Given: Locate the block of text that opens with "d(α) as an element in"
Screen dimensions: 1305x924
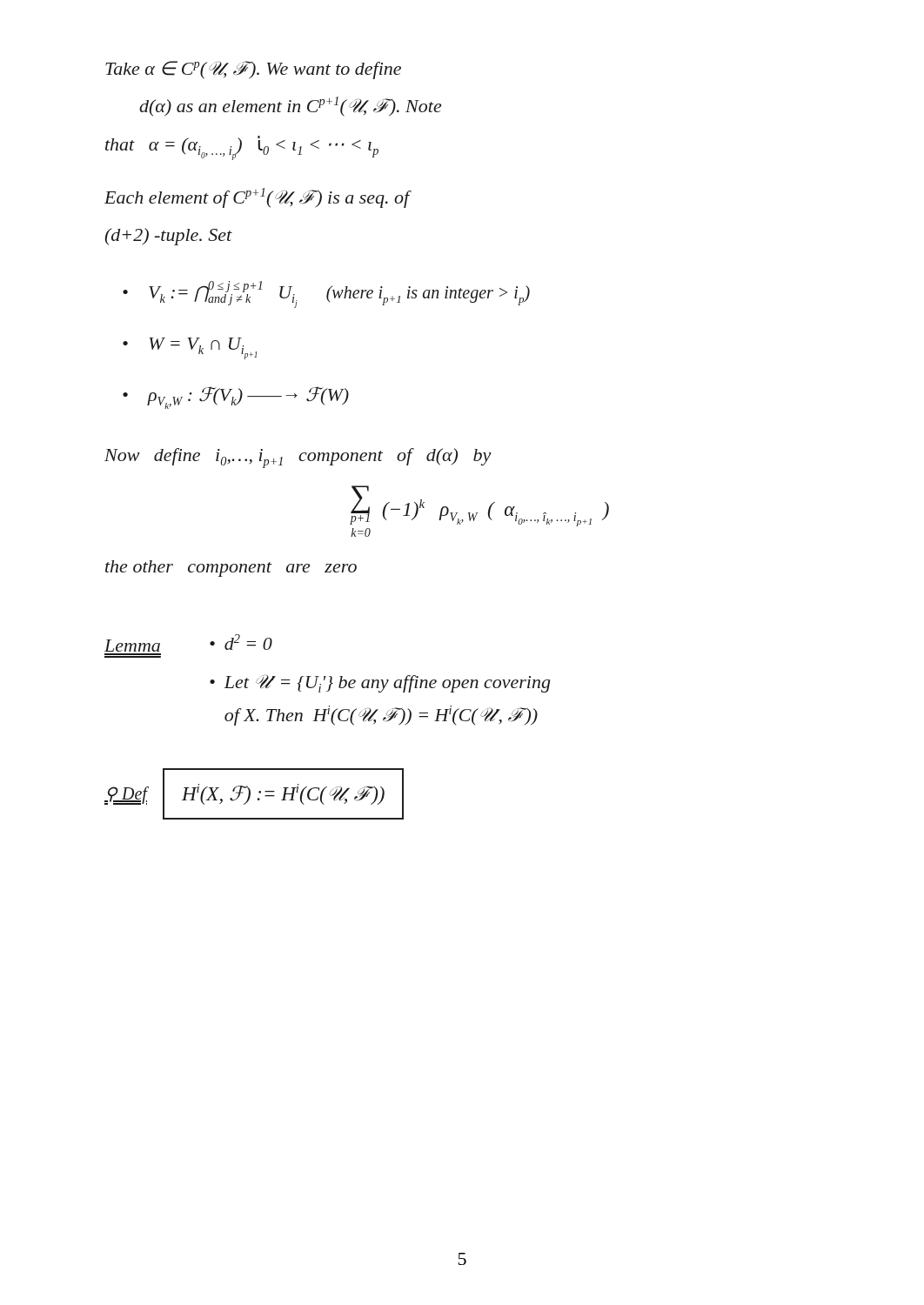Looking at the screenshot, I should (x=290, y=105).
